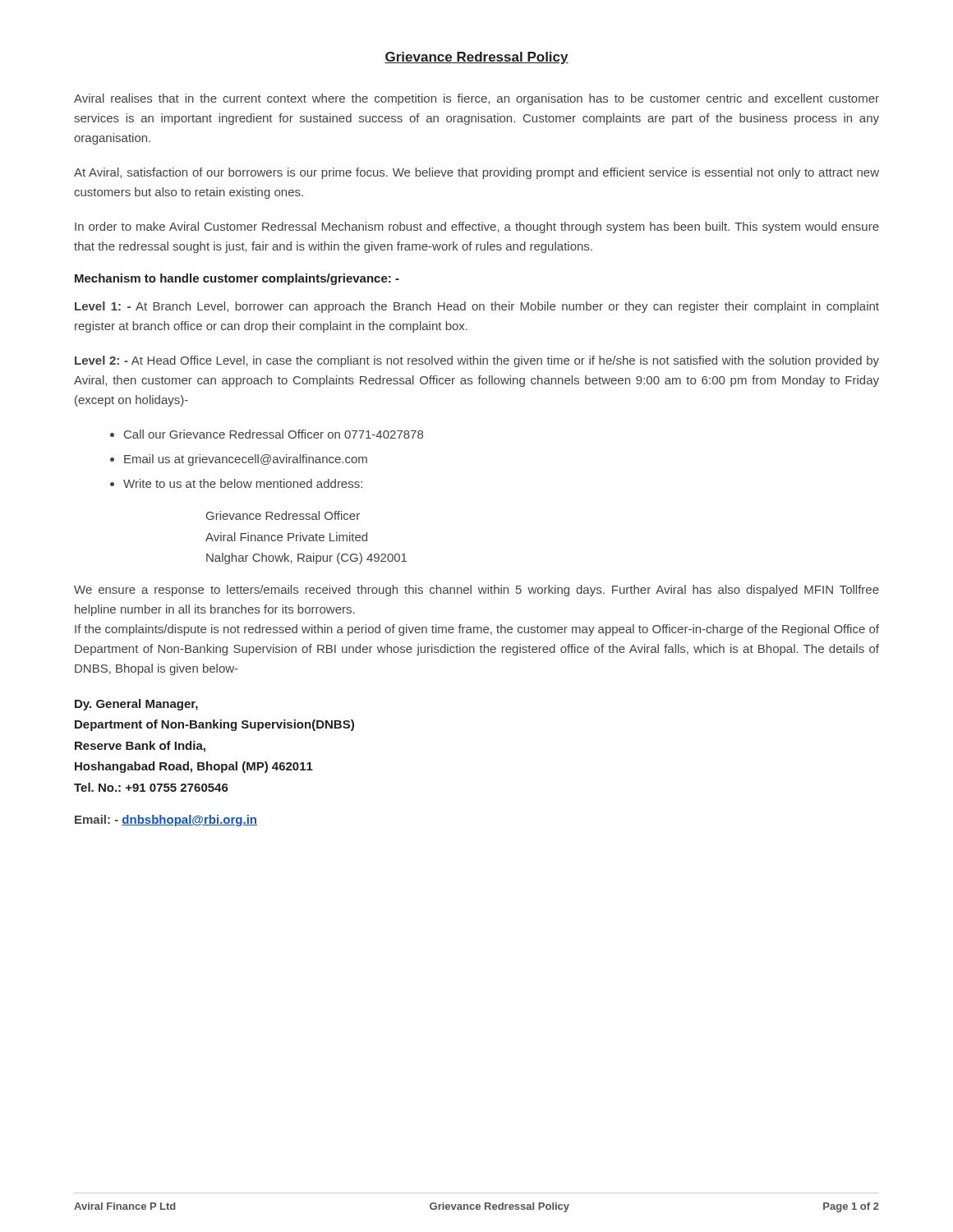The width and height of the screenshot is (953, 1232).
Task: Select the list item that says "Call our Grievance"
Action: (x=273, y=434)
